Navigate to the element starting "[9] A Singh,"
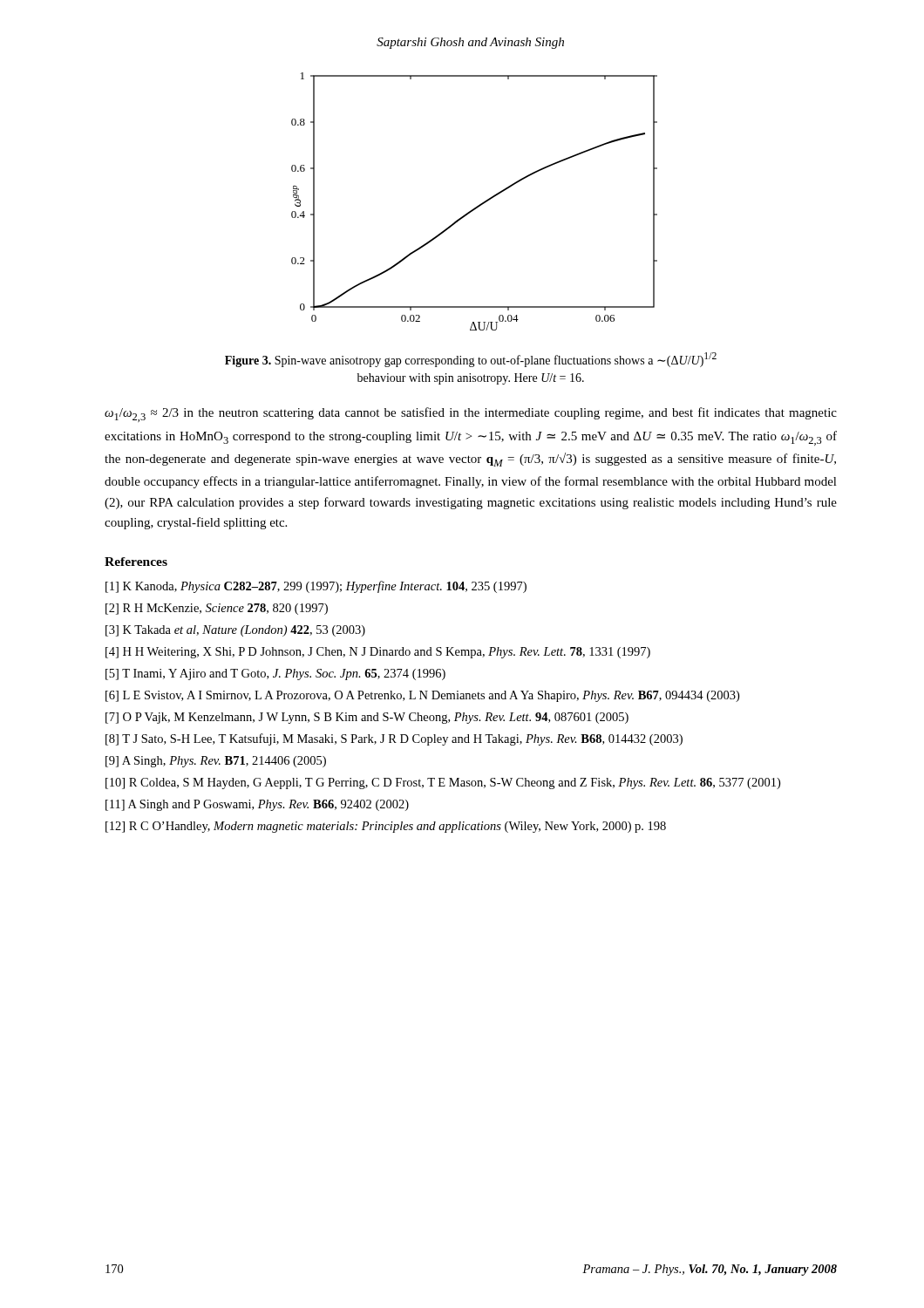 [x=216, y=761]
